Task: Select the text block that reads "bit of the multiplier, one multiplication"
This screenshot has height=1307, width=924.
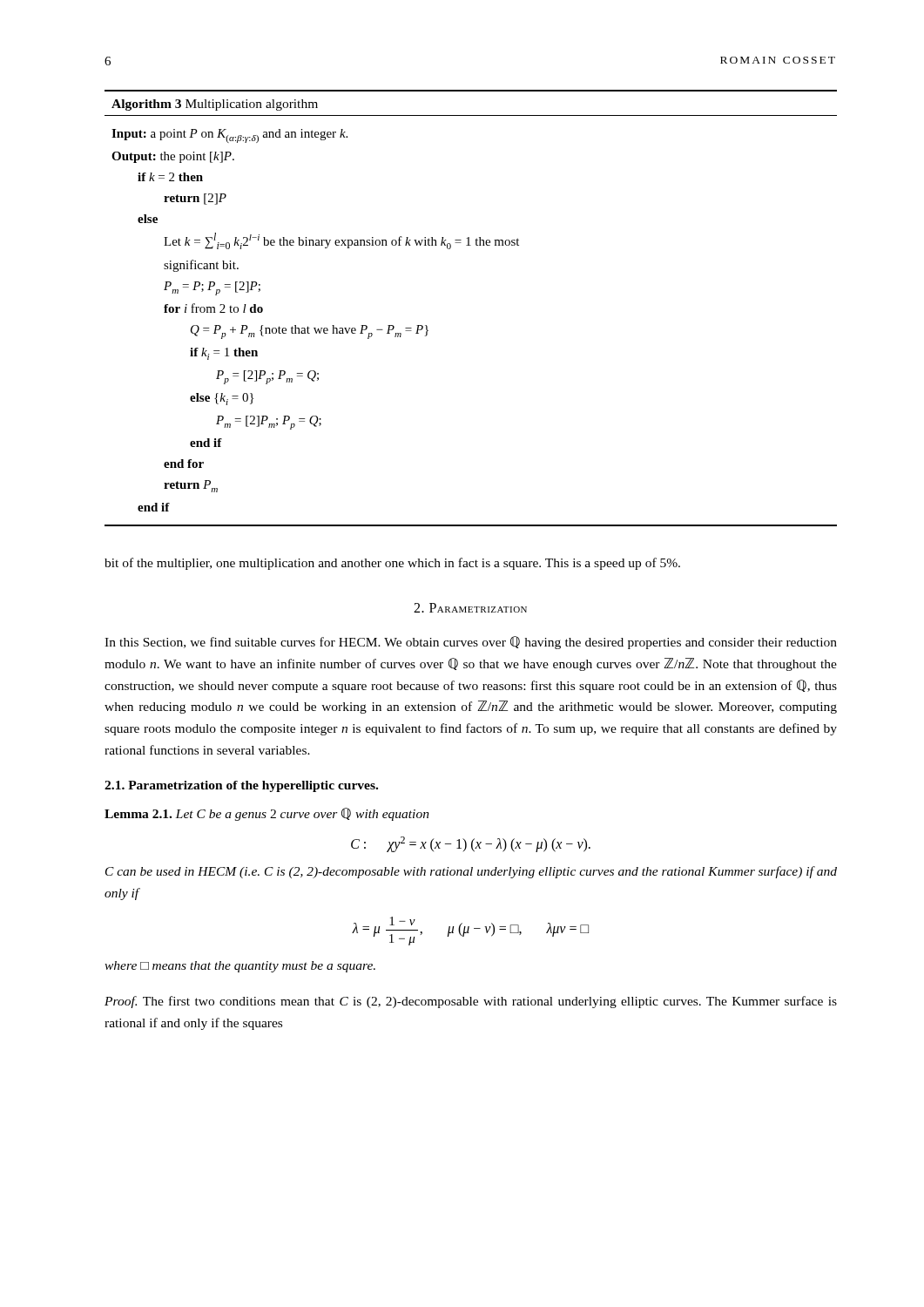Action: 393,563
